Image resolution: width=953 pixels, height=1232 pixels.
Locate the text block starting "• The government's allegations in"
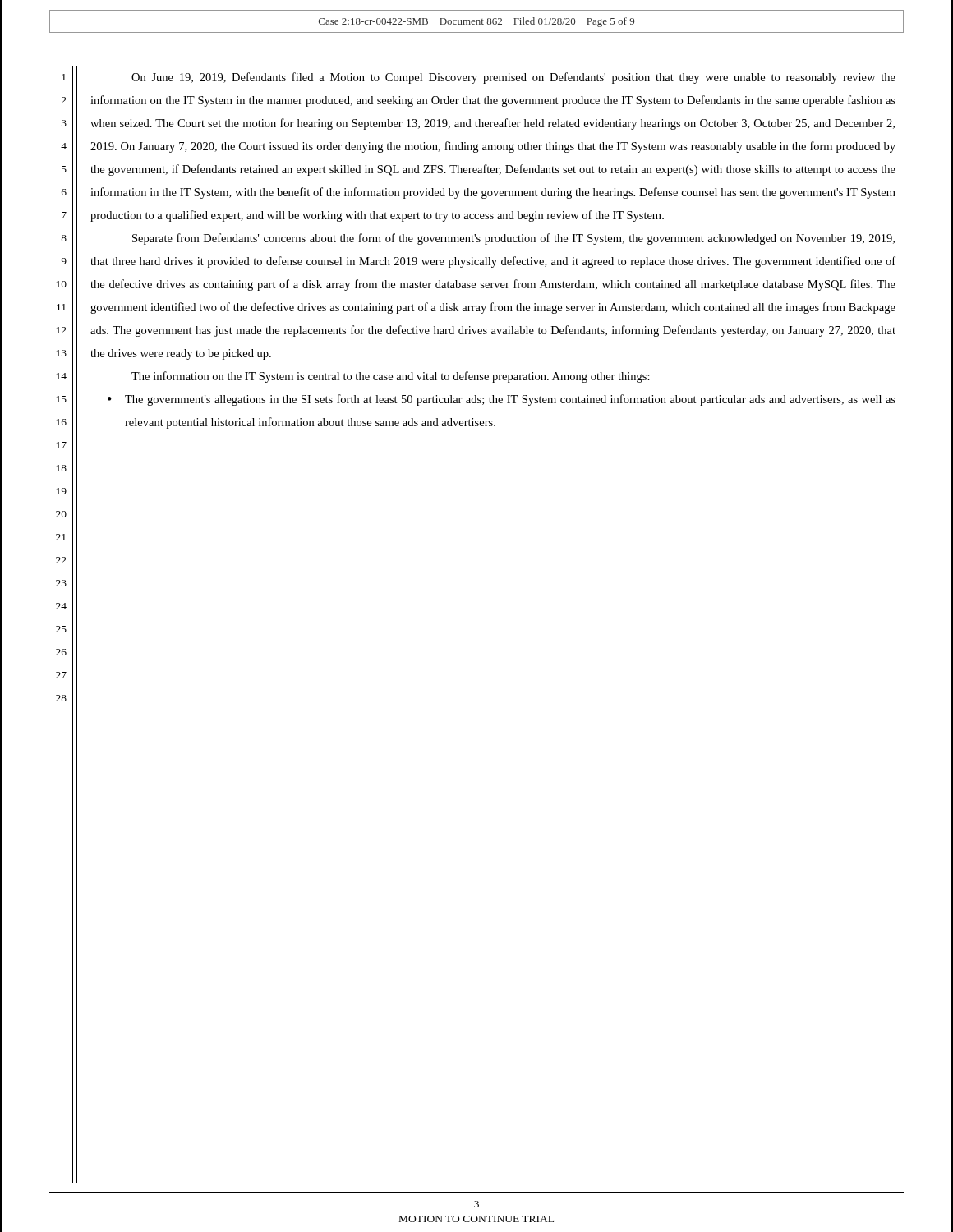click(x=501, y=411)
